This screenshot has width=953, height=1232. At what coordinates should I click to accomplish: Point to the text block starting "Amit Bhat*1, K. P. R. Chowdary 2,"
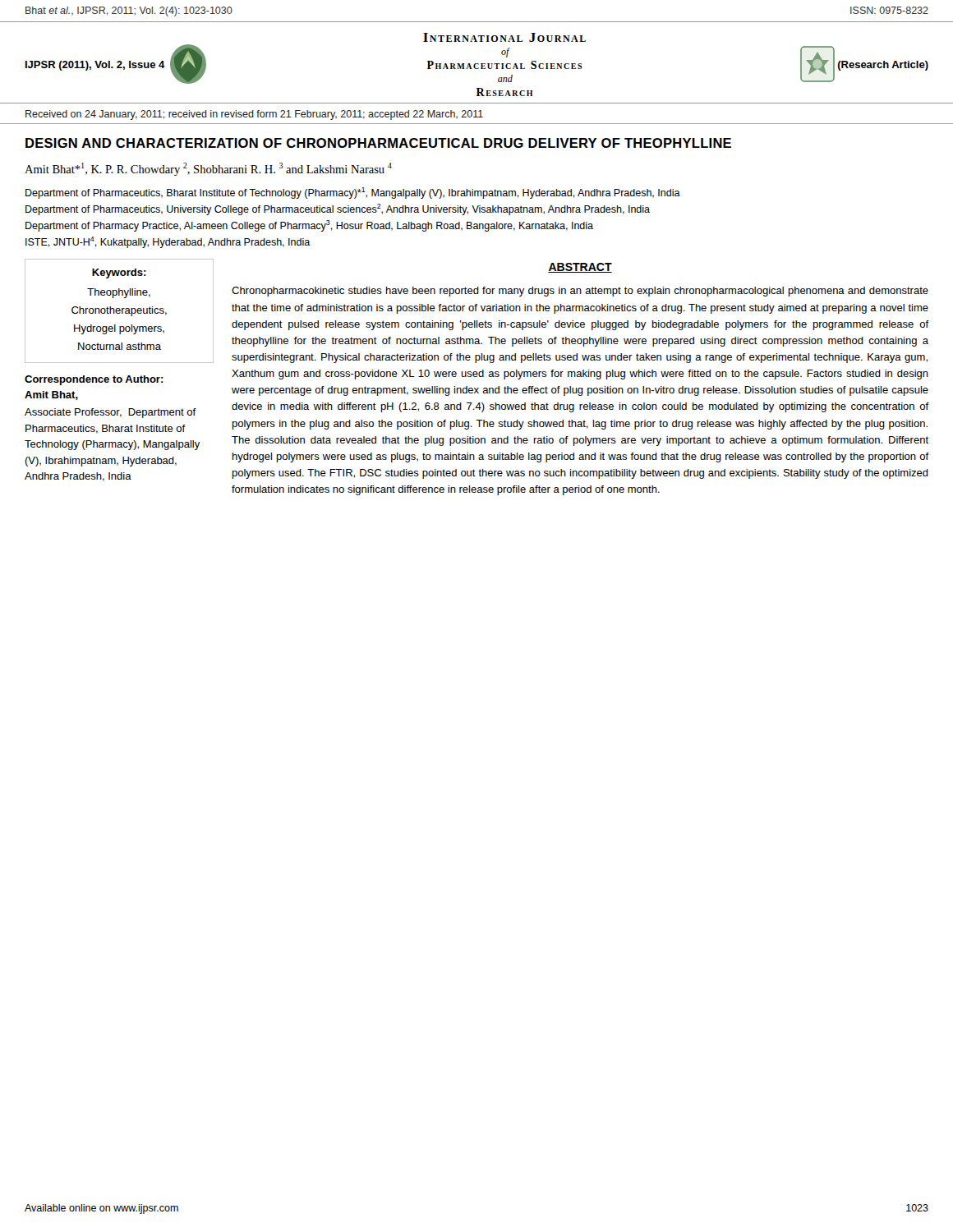[x=208, y=168]
